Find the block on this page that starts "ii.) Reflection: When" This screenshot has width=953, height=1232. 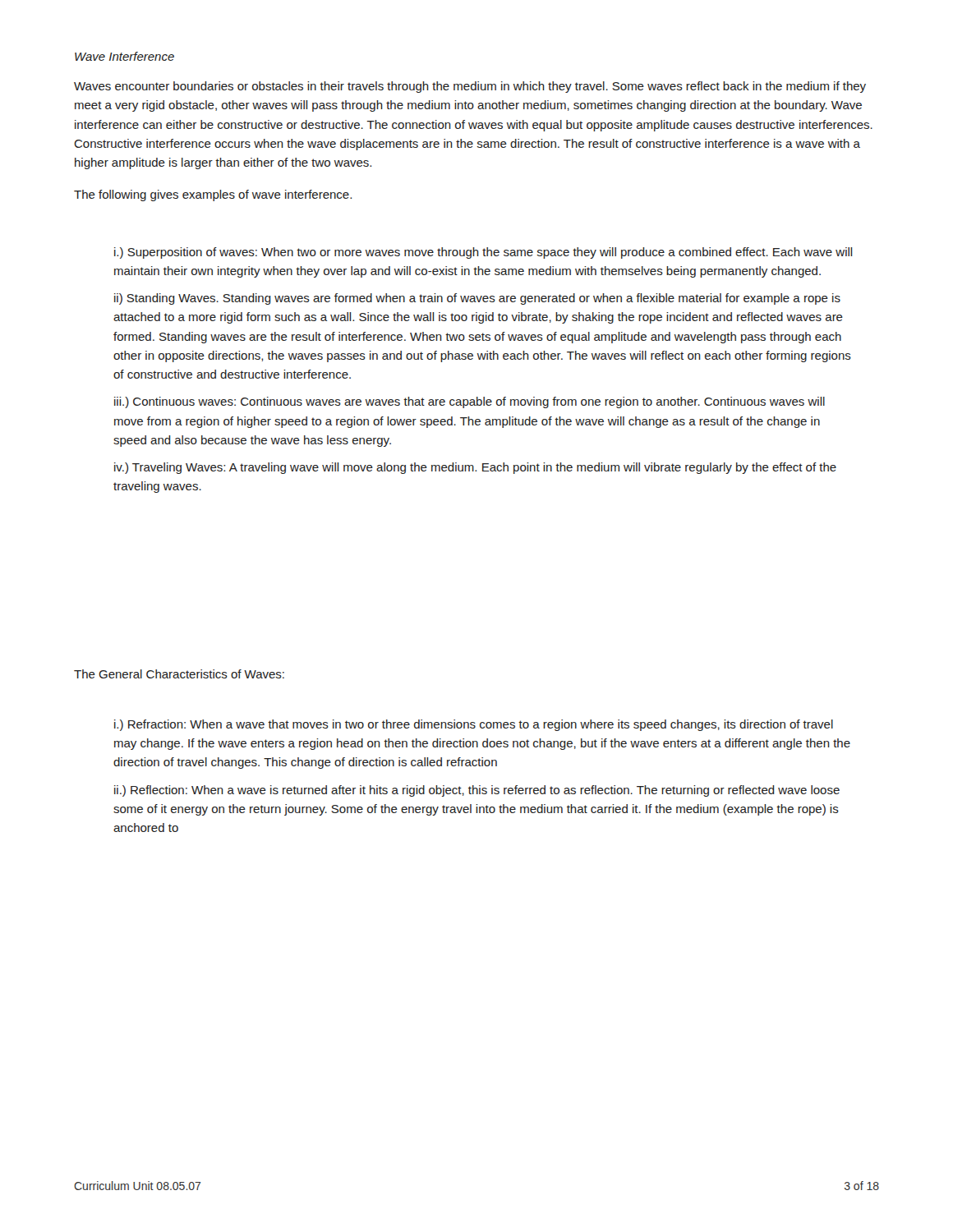[x=477, y=808]
